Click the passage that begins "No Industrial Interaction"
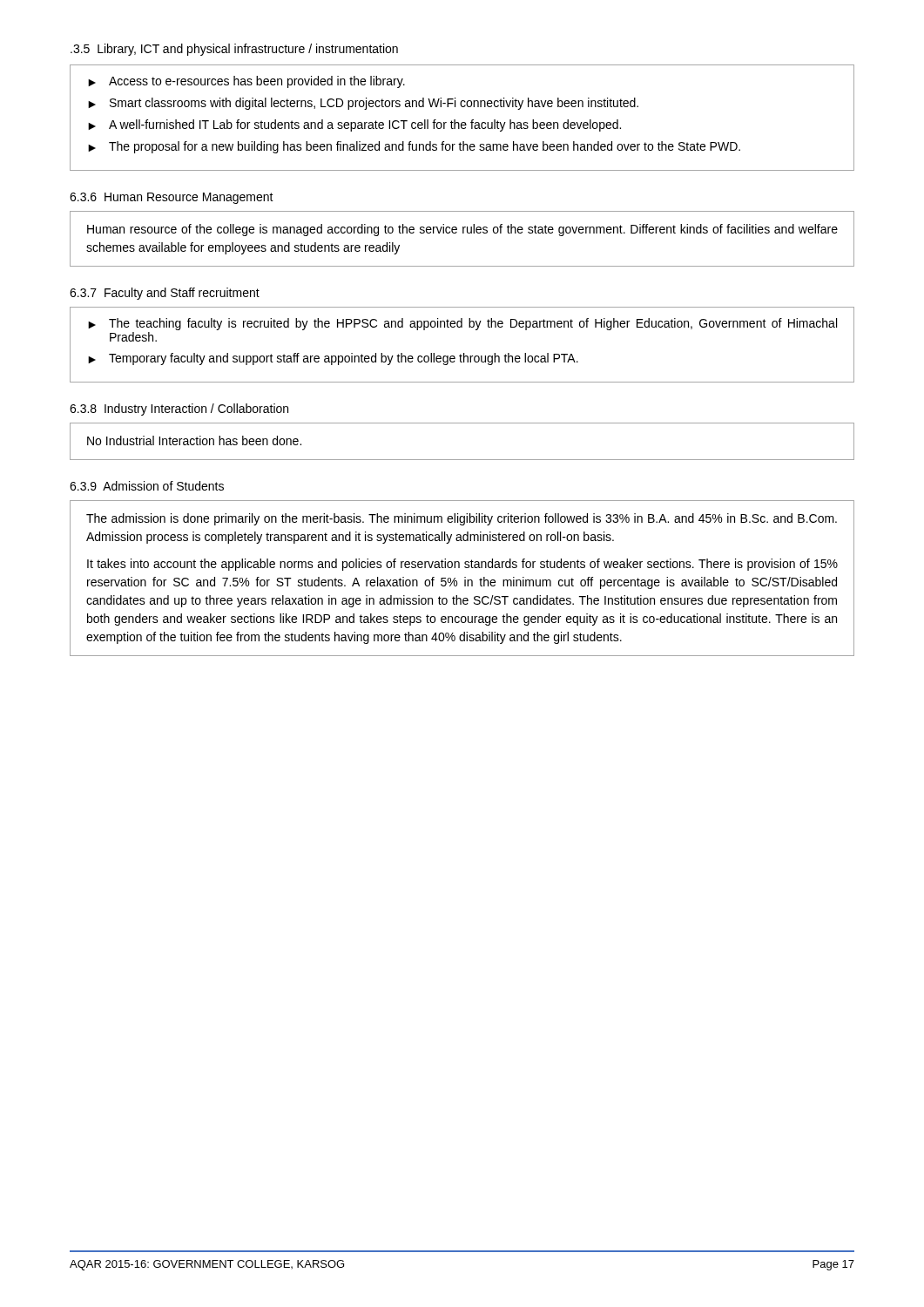 click(x=194, y=441)
